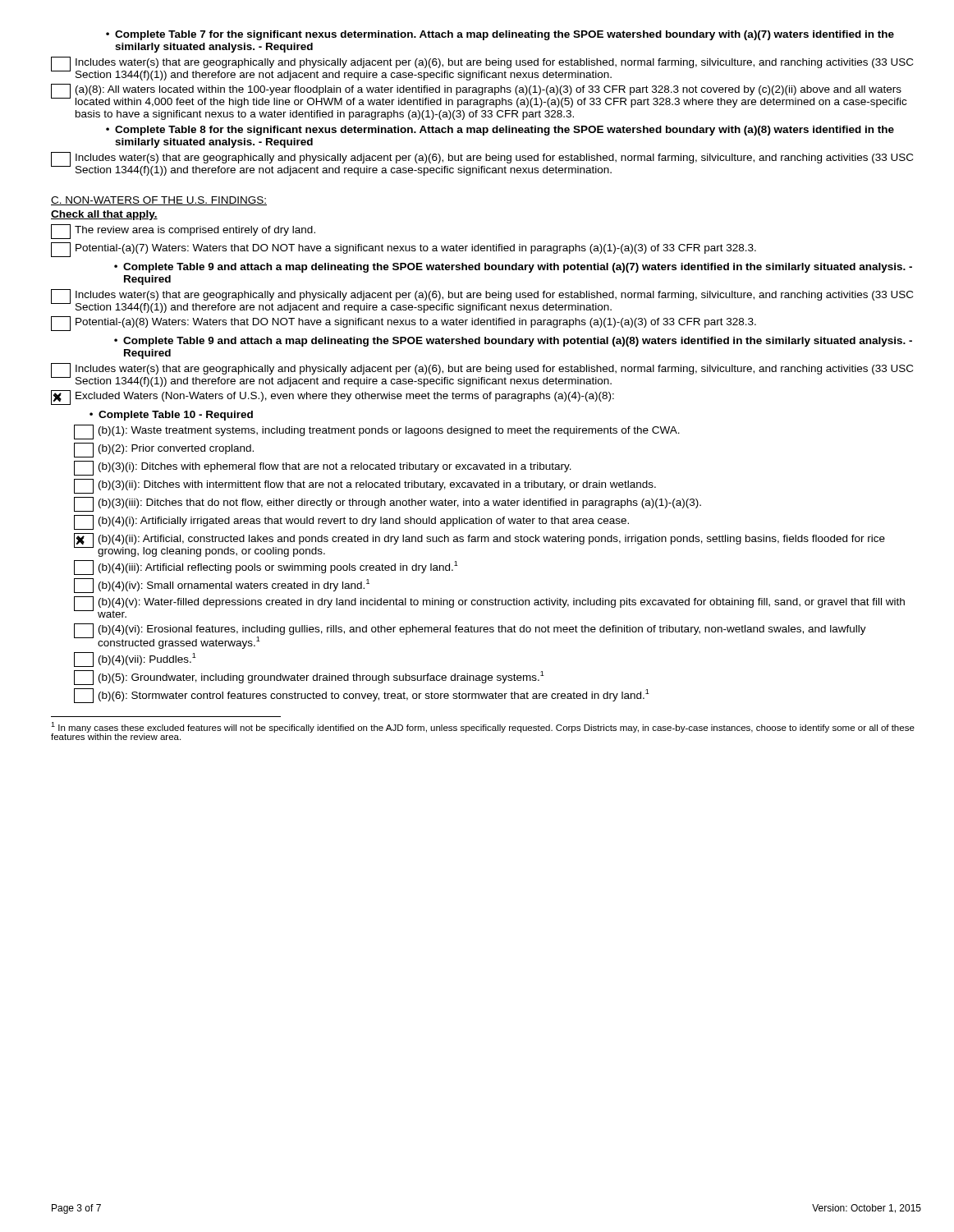Navigate to the region starting "(b)(6): Stormwater control features constructed to convey, treat,"

pos(498,695)
